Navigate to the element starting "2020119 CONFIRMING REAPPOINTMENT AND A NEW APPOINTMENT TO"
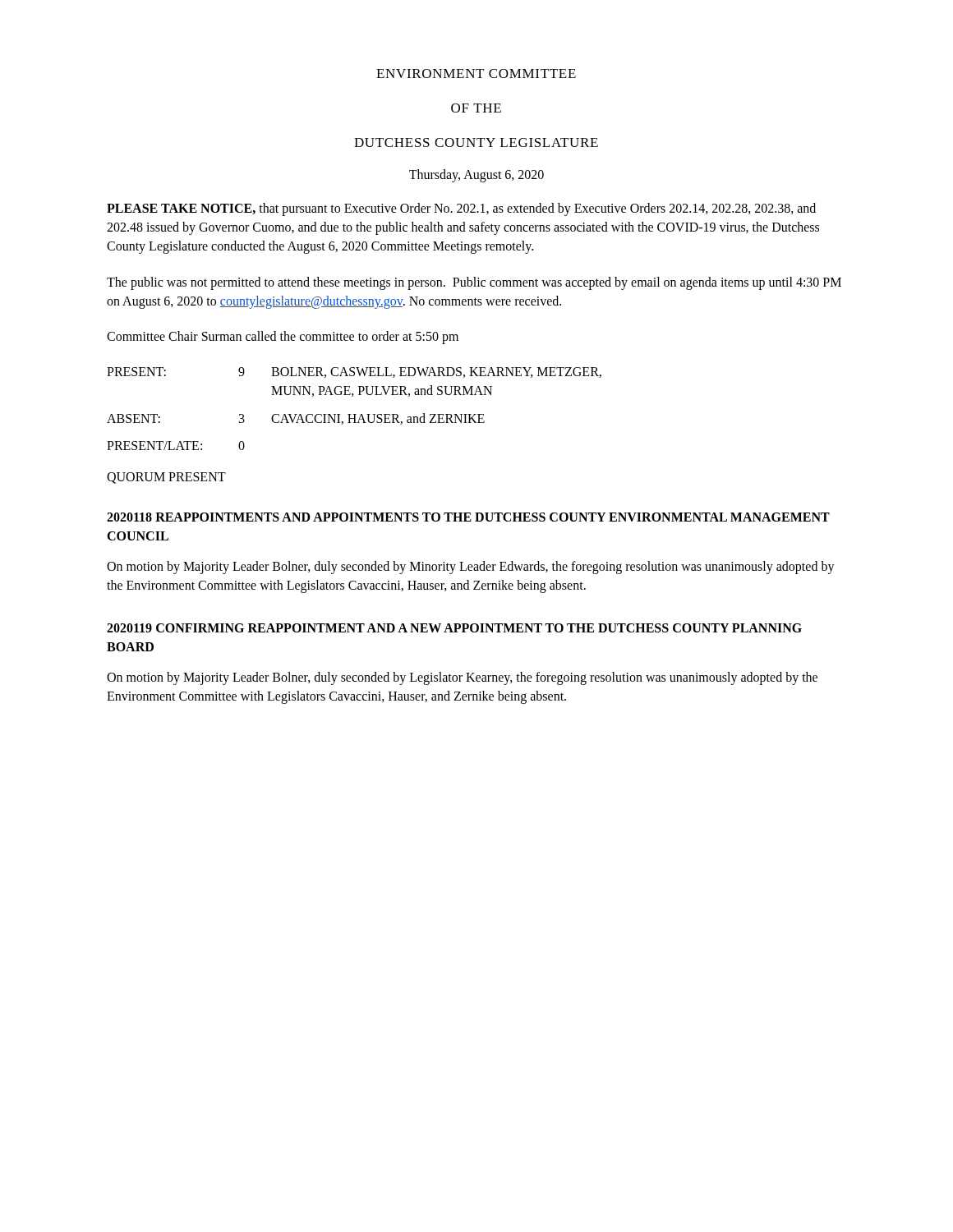 coord(454,637)
